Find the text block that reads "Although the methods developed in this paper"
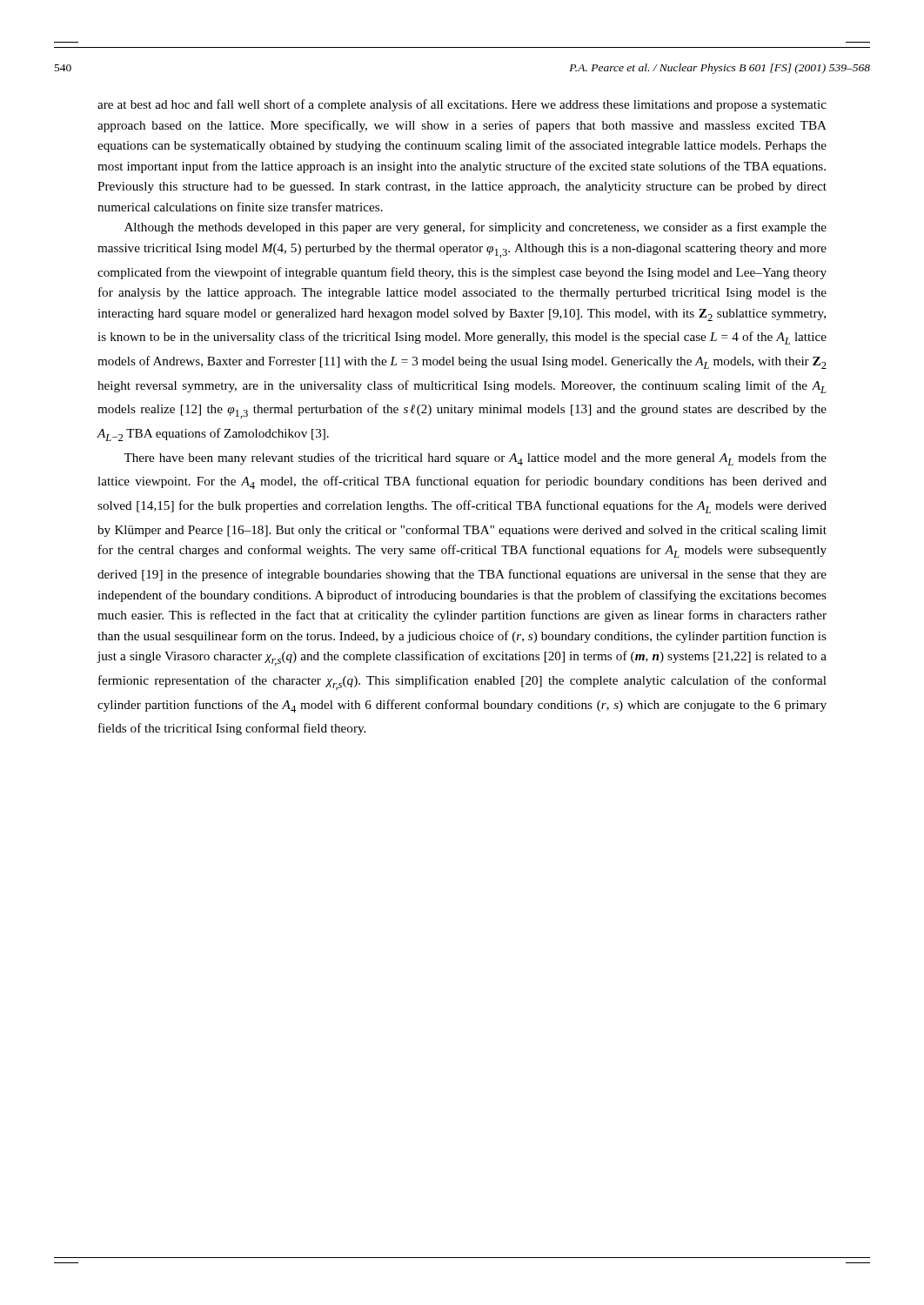The image size is (924, 1305). click(462, 332)
